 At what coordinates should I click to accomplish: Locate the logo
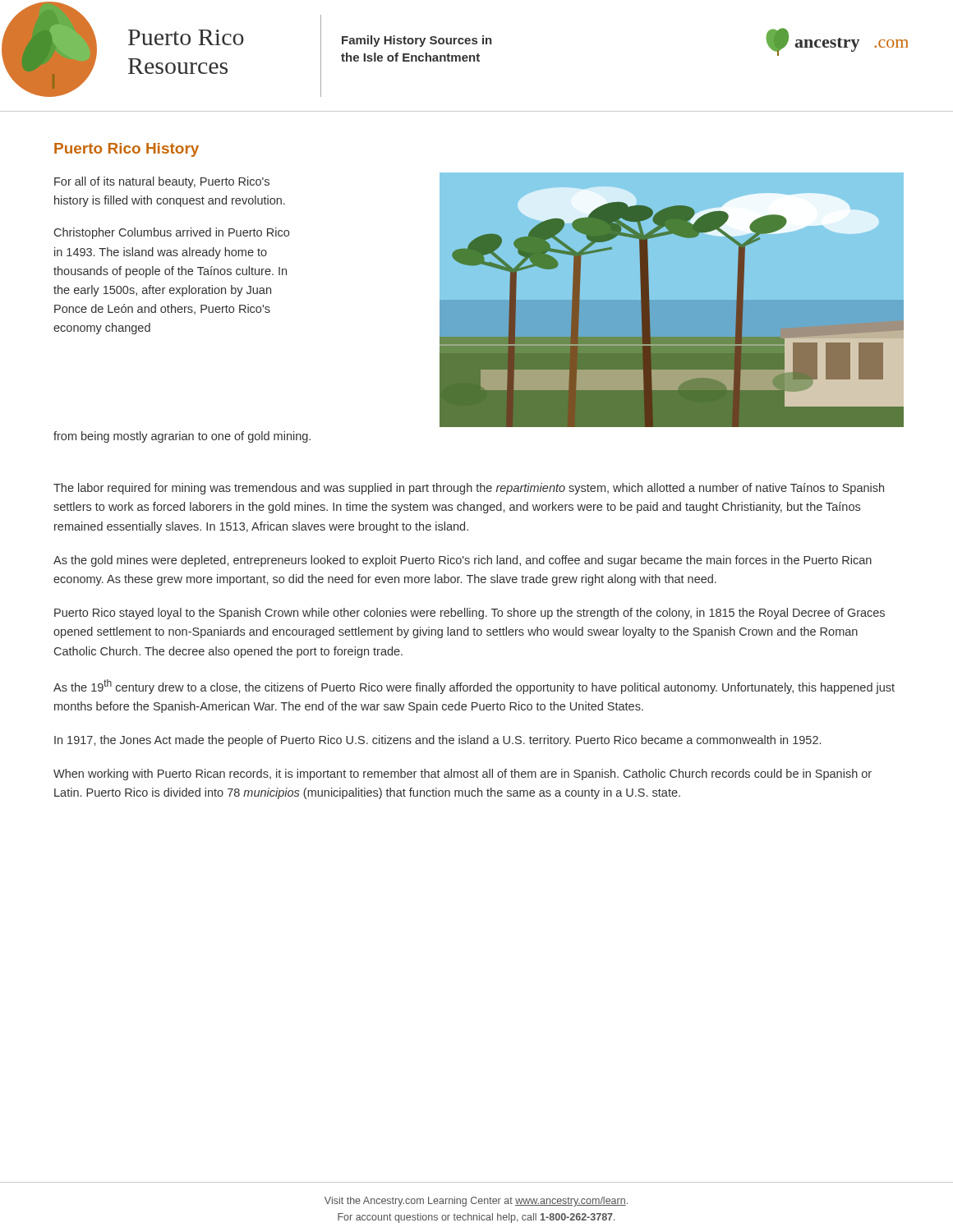click(x=834, y=42)
